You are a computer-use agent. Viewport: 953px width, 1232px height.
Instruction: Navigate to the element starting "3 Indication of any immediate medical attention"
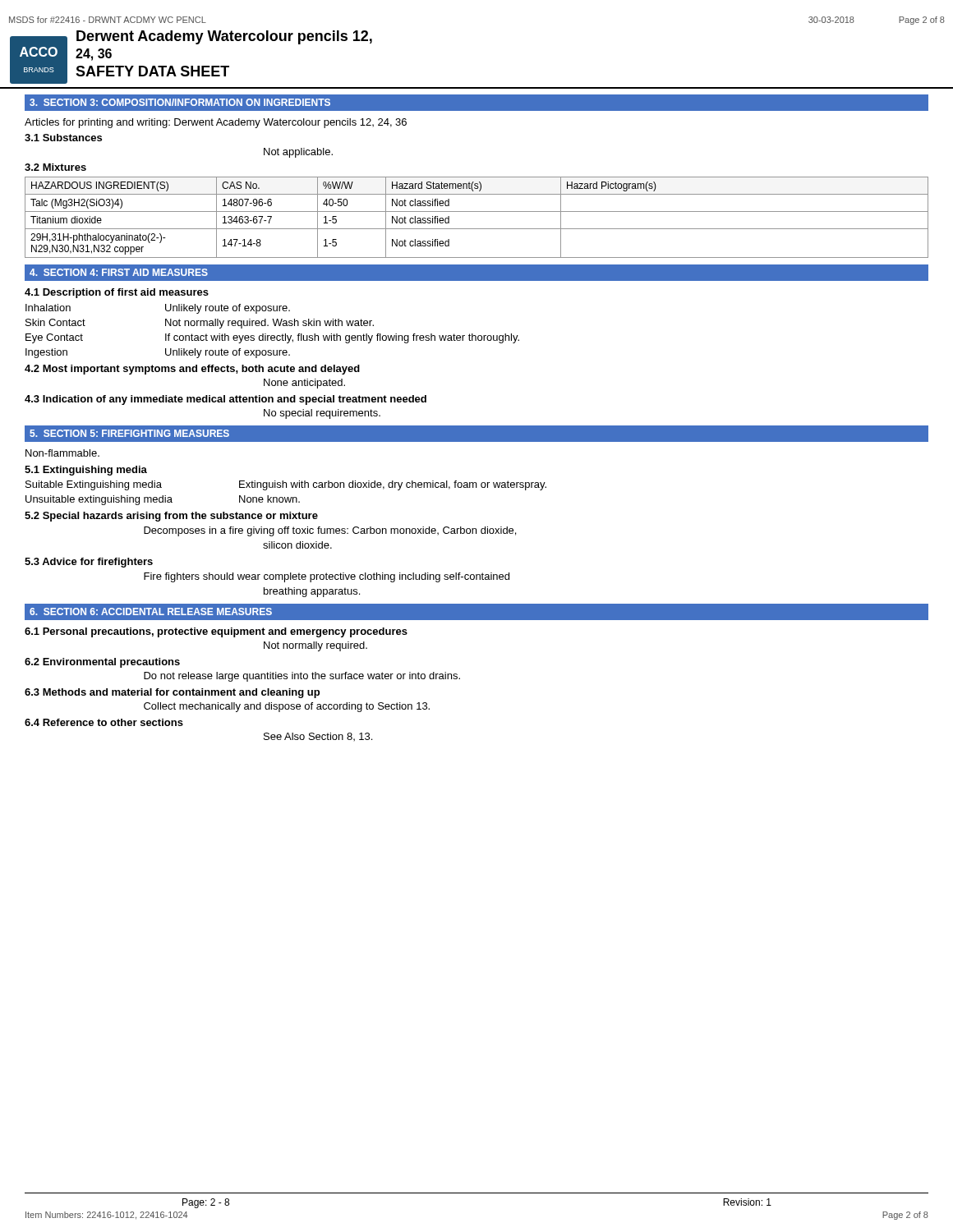[226, 399]
